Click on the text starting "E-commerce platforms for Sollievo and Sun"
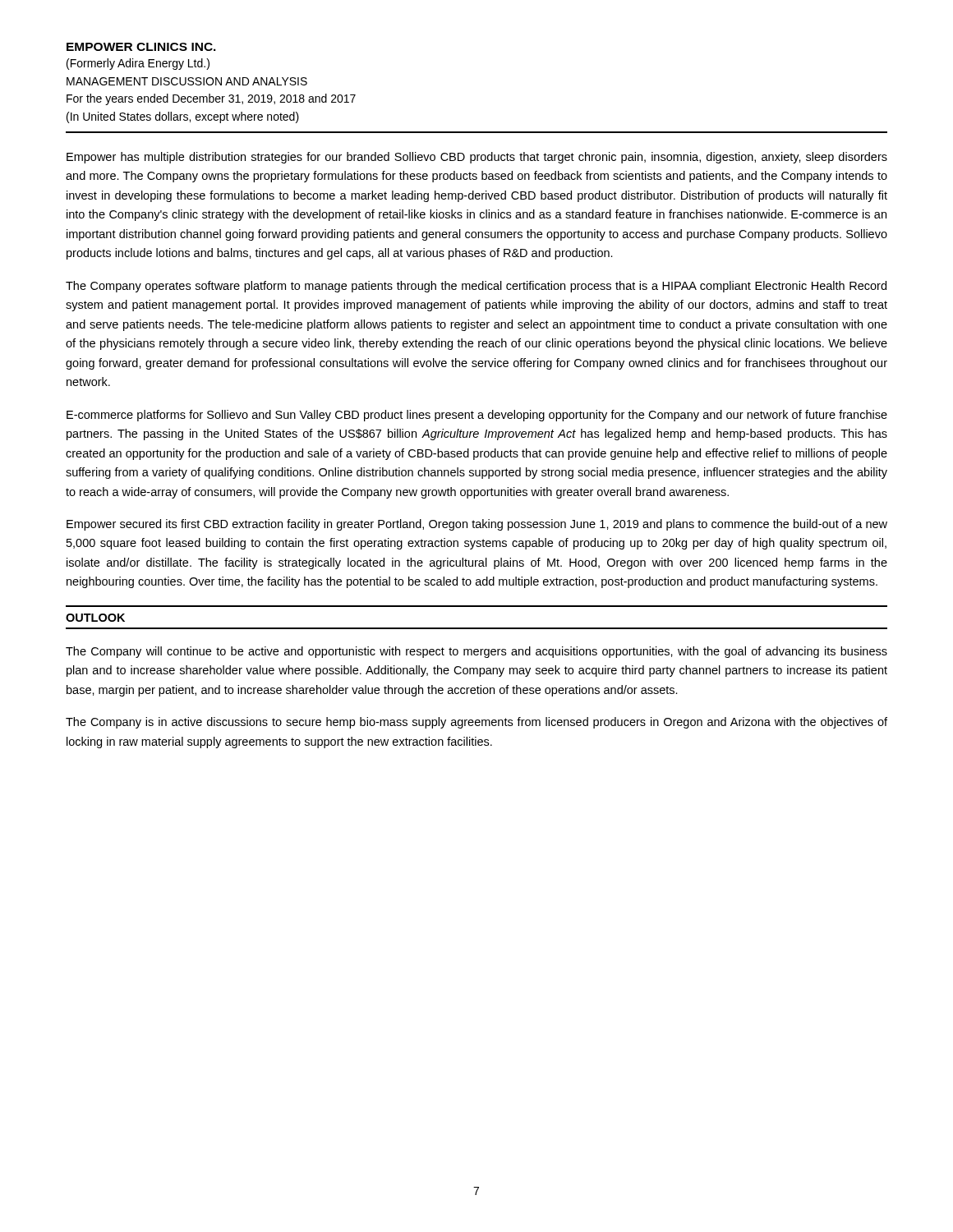 click(476, 453)
